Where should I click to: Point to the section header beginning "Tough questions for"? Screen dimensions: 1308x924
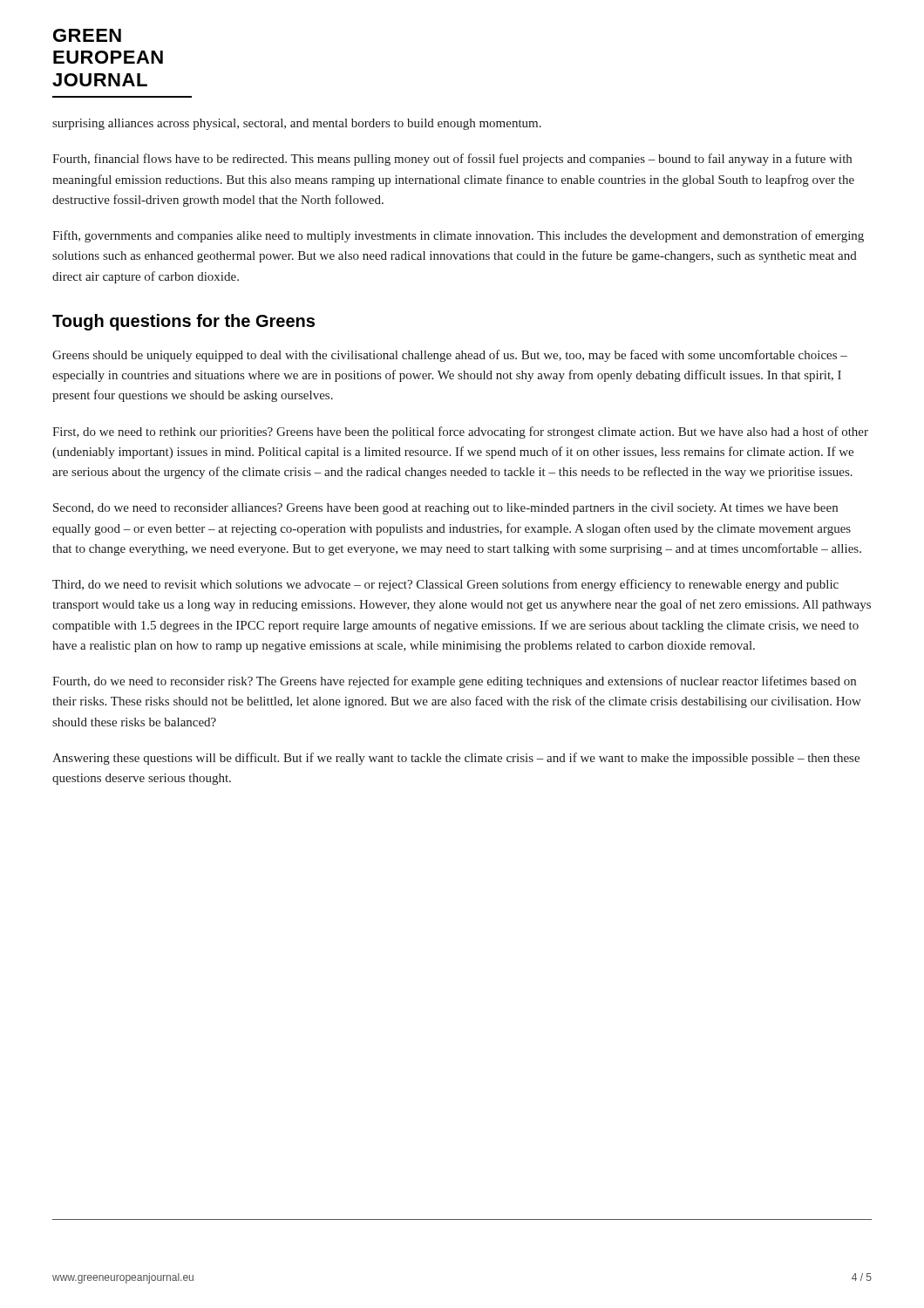(x=184, y=321)
